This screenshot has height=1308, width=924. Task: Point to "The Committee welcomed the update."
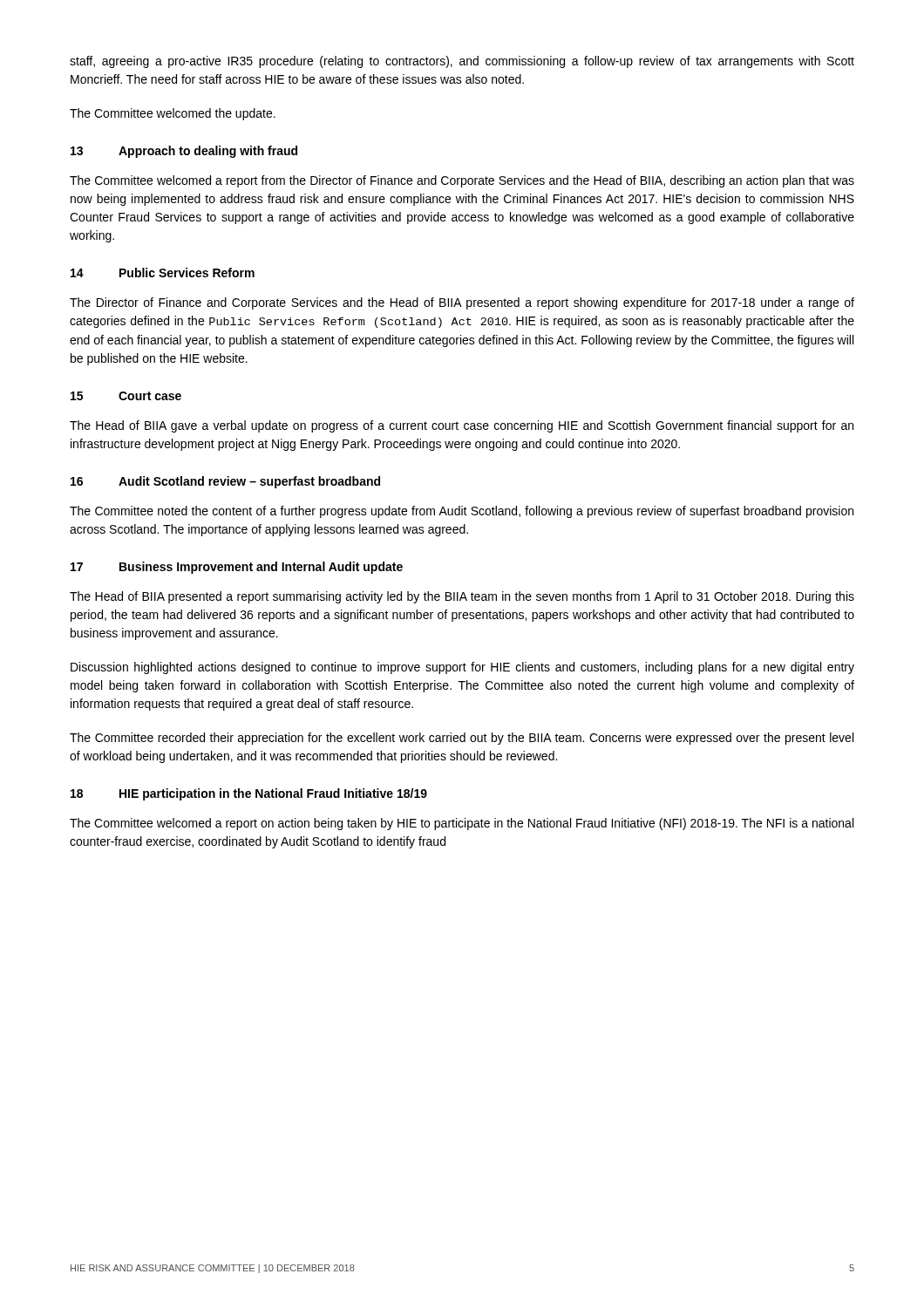click(173, 113)
